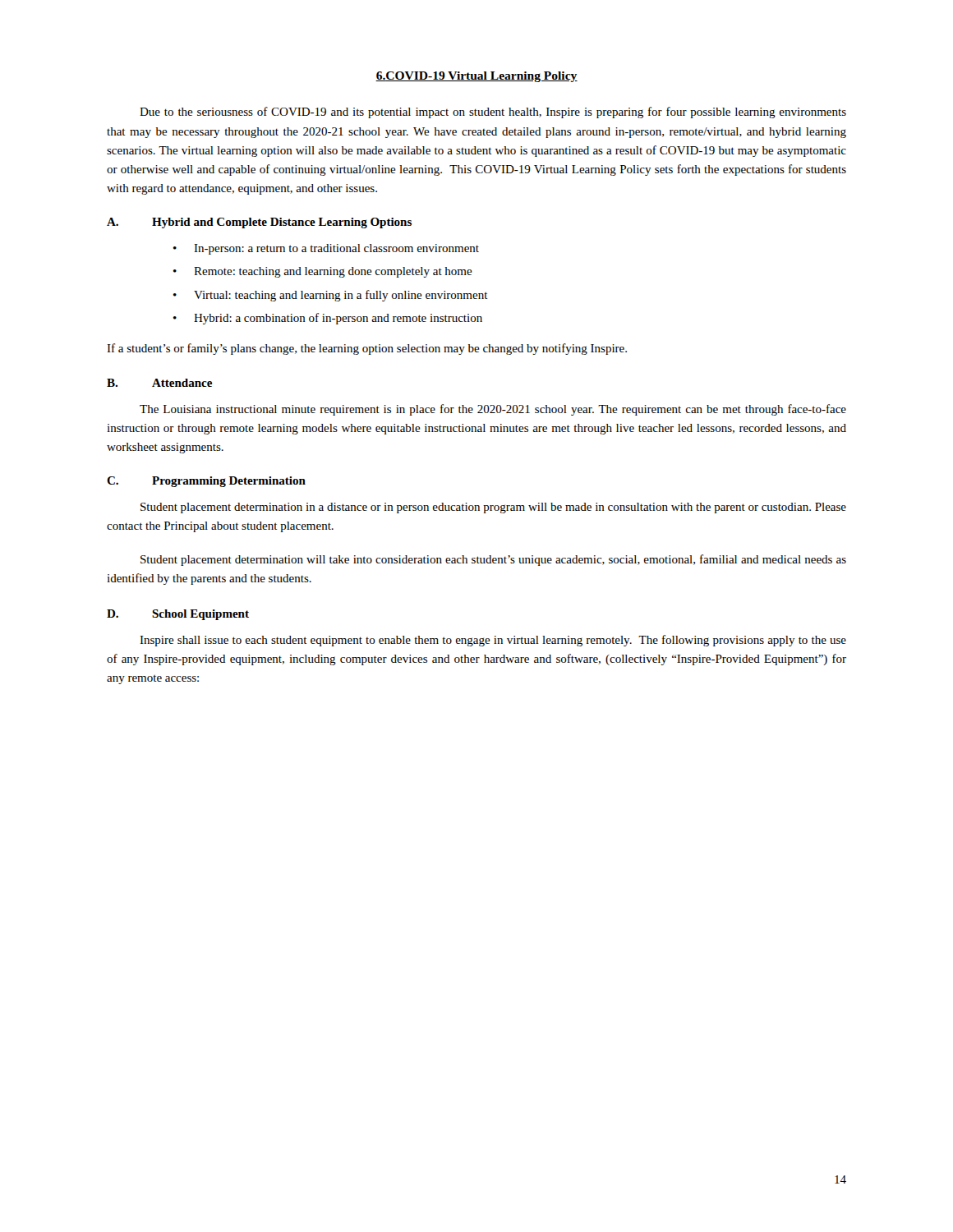Locate the text block starting "• Remote: teaching and"
Viewport: 953px width, 1232px height.
click(x=322, y=271)
